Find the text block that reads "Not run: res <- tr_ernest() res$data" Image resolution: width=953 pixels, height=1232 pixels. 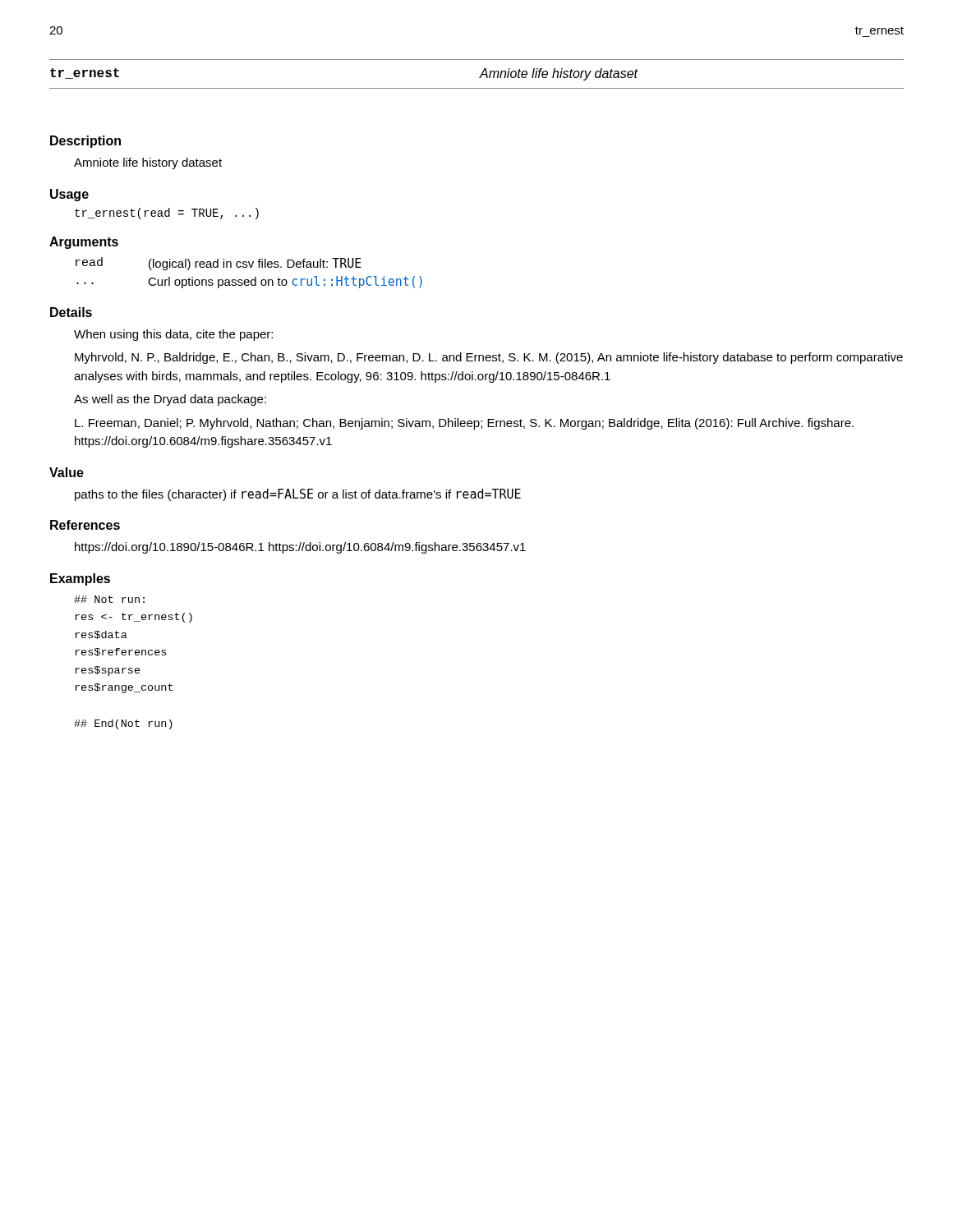pyautogui.click(x=134, y=662)
